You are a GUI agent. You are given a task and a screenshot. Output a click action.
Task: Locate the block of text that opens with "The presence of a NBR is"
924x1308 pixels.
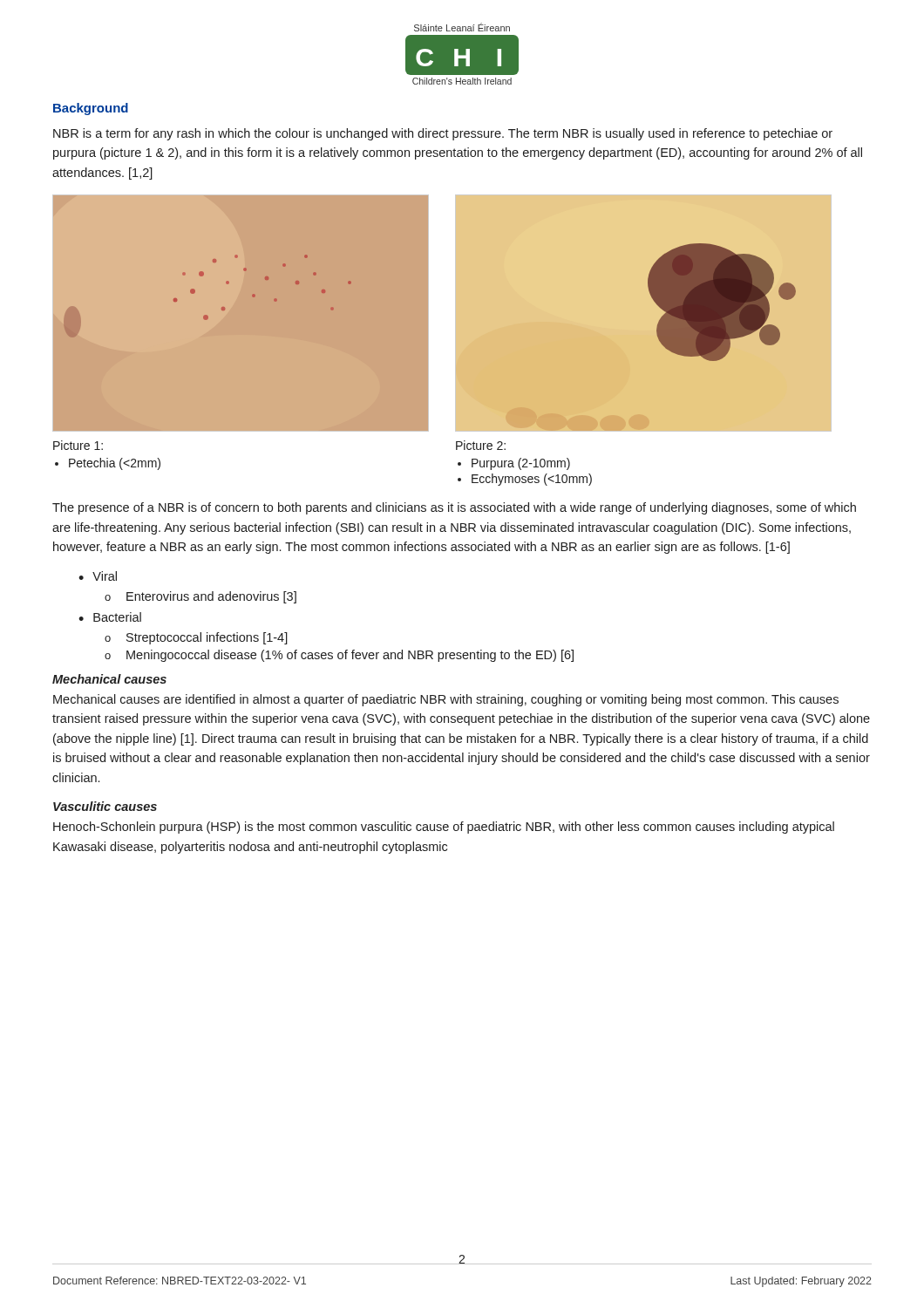pyautogui.click(x=455, y=527)
